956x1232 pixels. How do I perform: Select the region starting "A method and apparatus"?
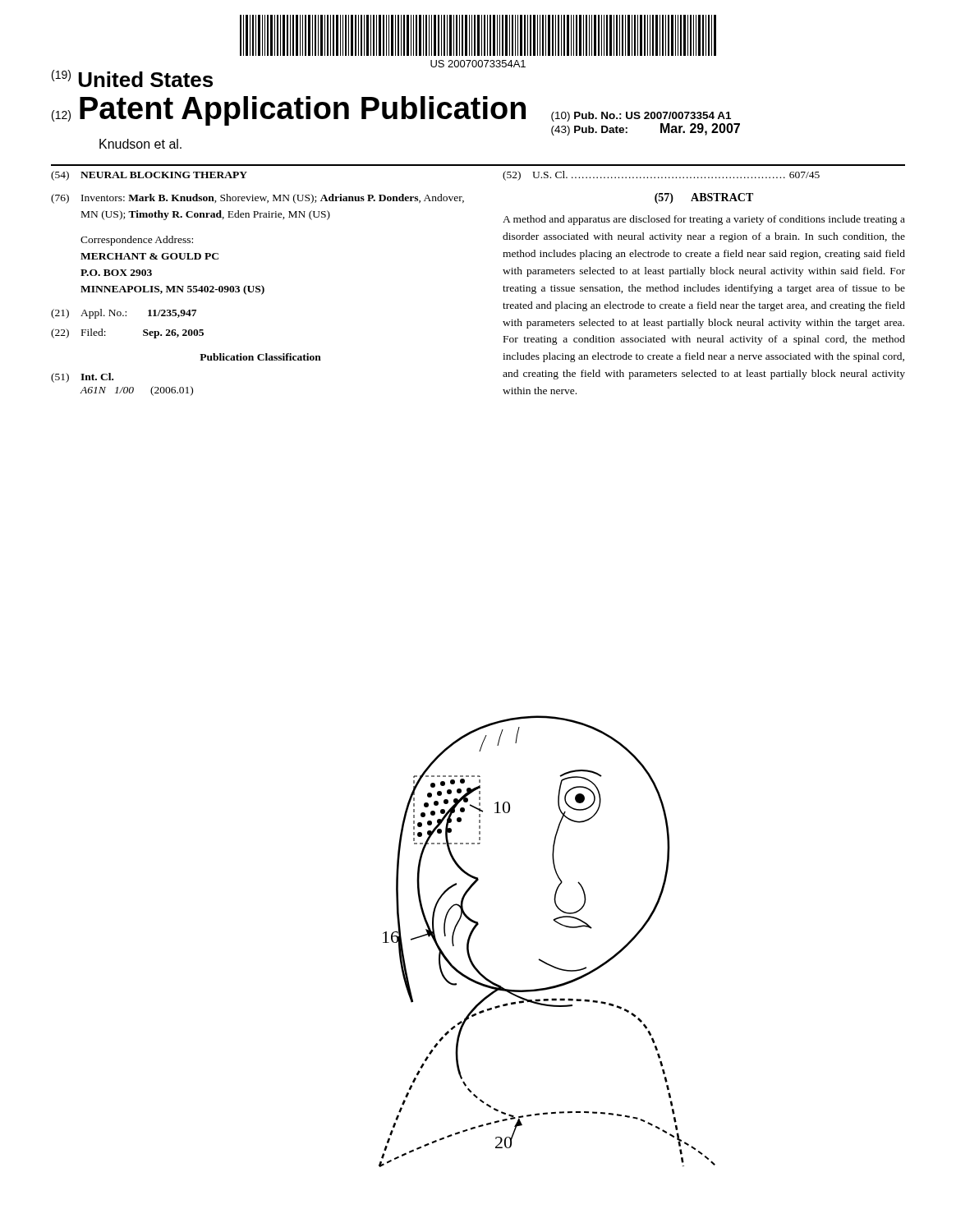[704, 305]
